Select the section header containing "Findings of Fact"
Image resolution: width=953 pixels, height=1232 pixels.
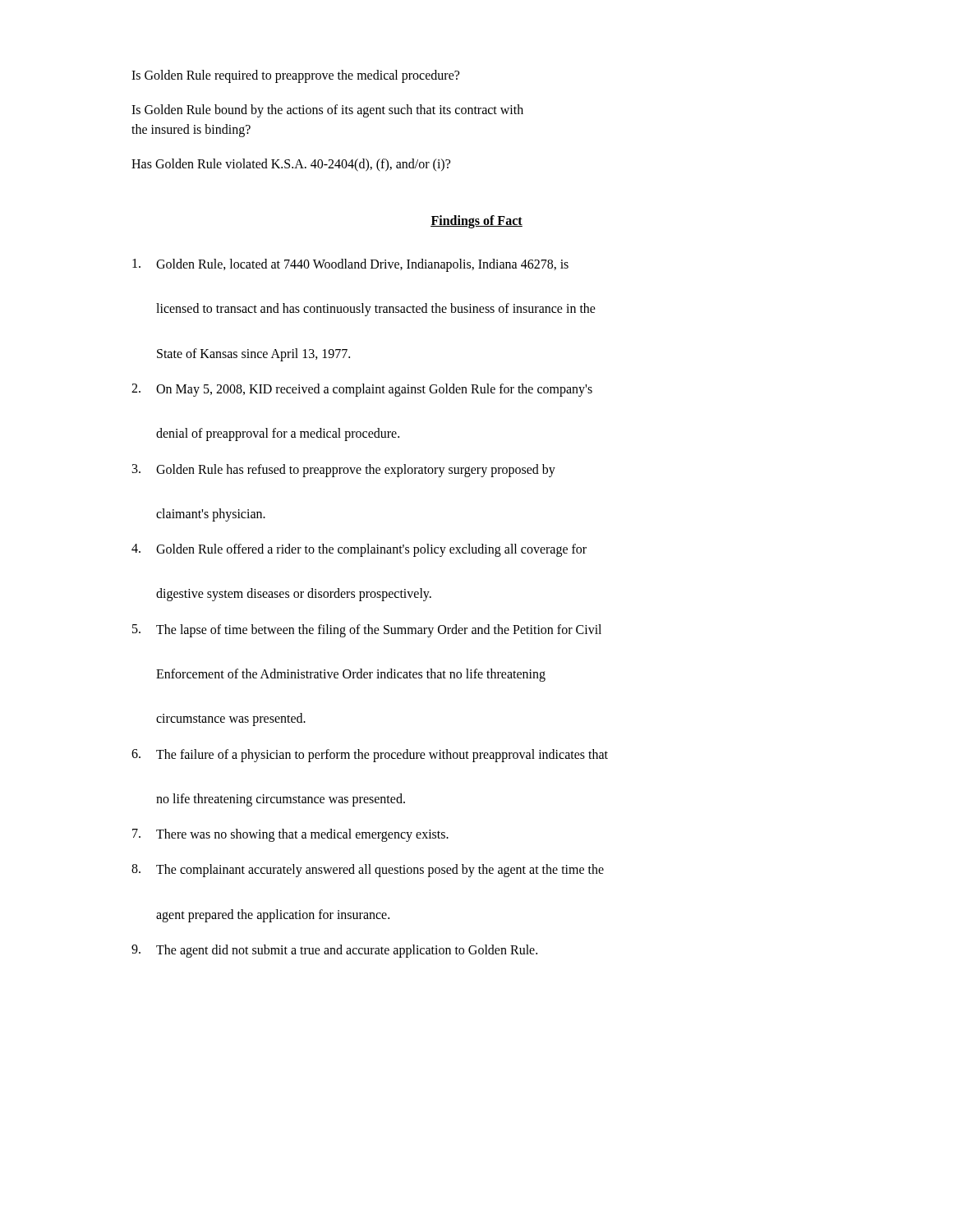point(476,221)
